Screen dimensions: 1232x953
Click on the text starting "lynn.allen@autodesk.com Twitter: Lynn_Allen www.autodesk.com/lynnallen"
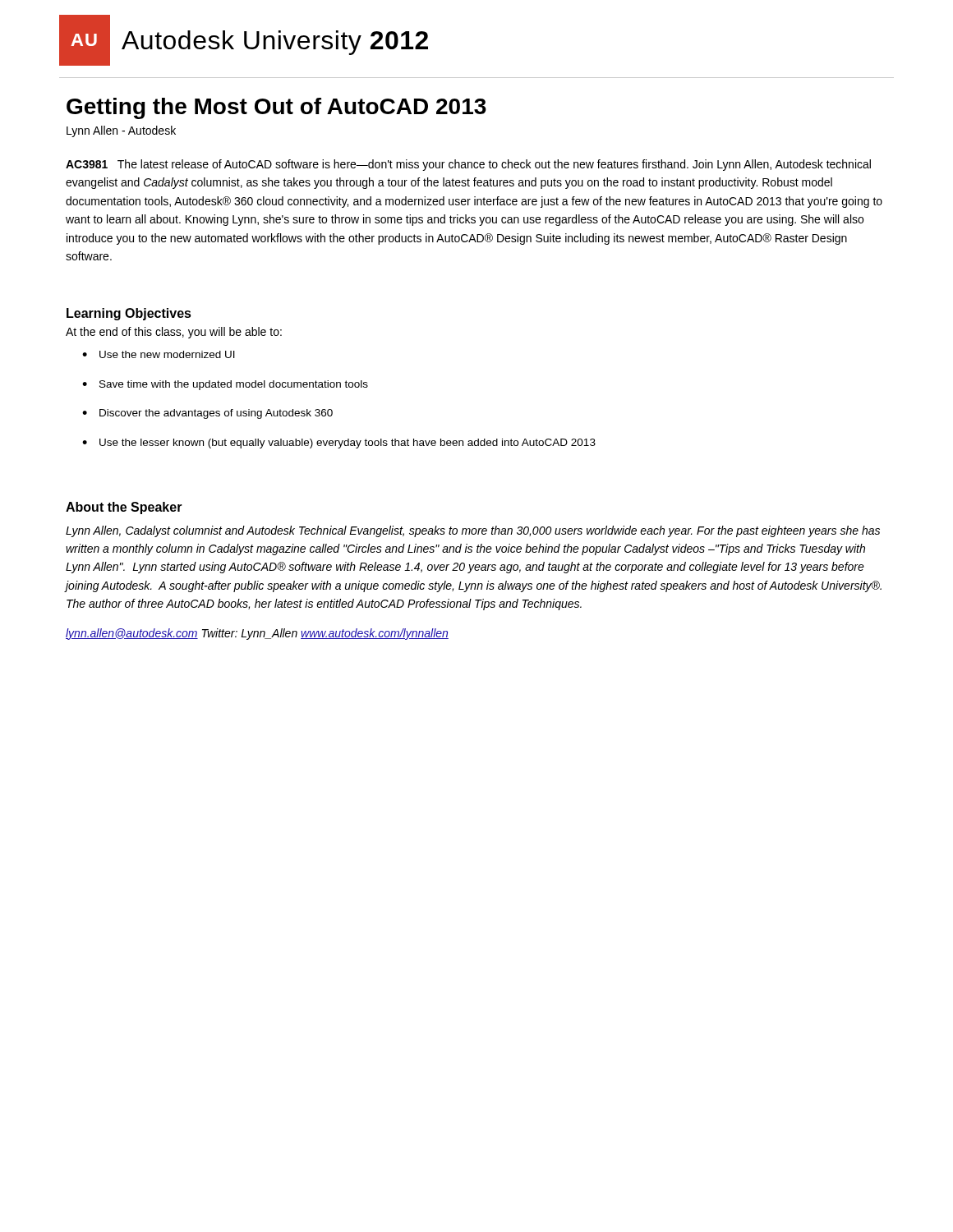pos(257,633)
